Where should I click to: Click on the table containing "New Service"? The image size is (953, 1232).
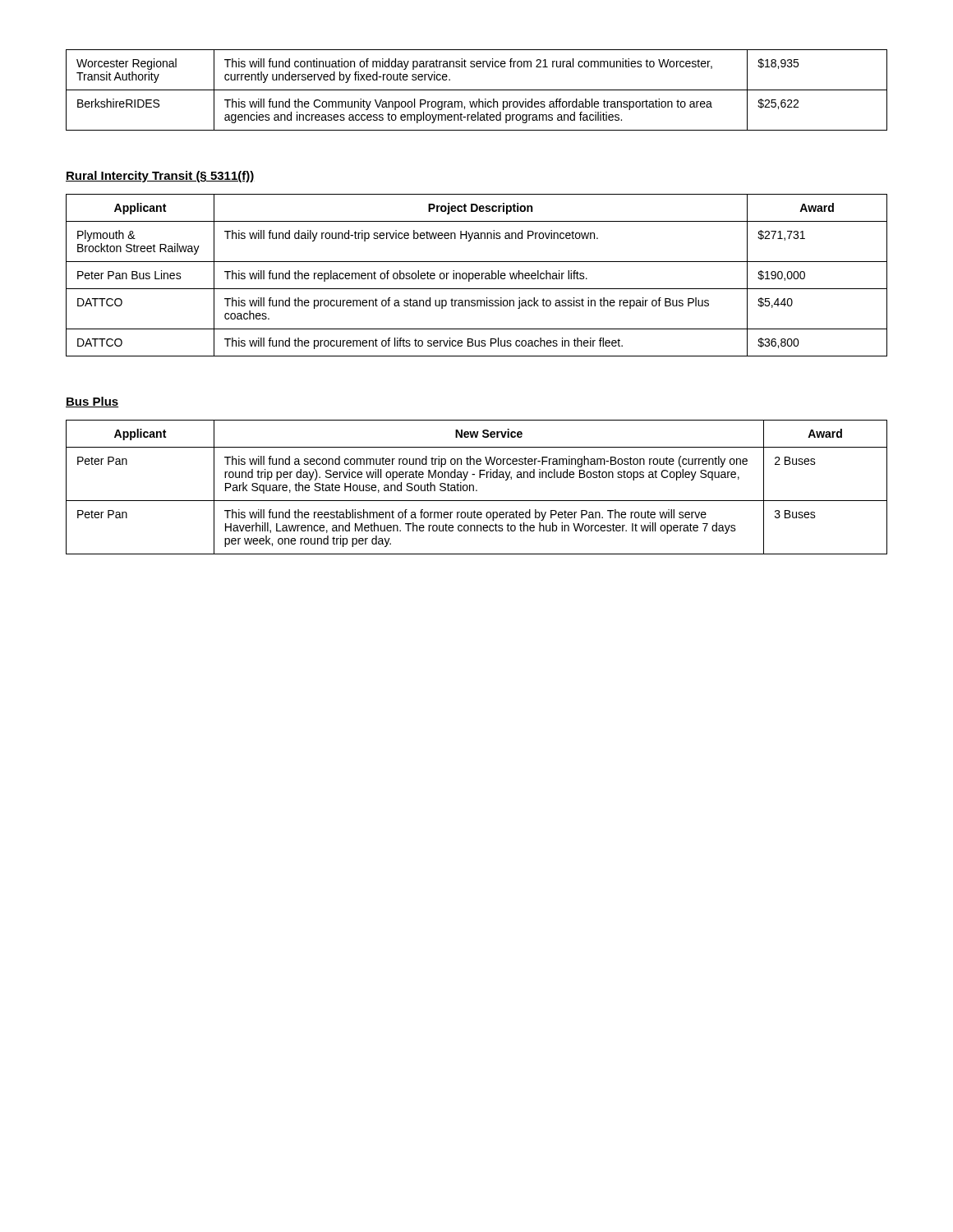pos(476,487)
